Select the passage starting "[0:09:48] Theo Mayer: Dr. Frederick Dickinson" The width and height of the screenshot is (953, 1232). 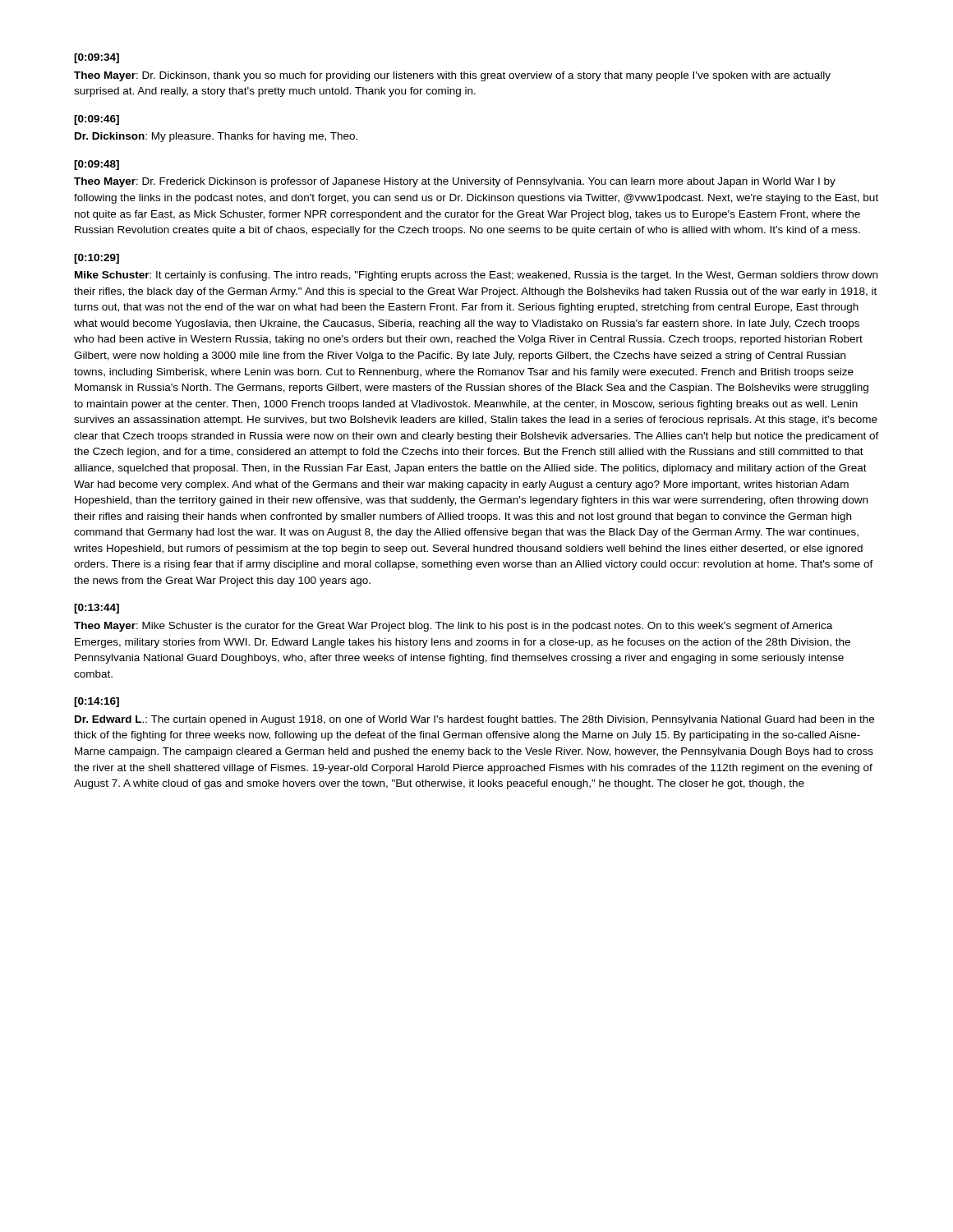[476, 197]
